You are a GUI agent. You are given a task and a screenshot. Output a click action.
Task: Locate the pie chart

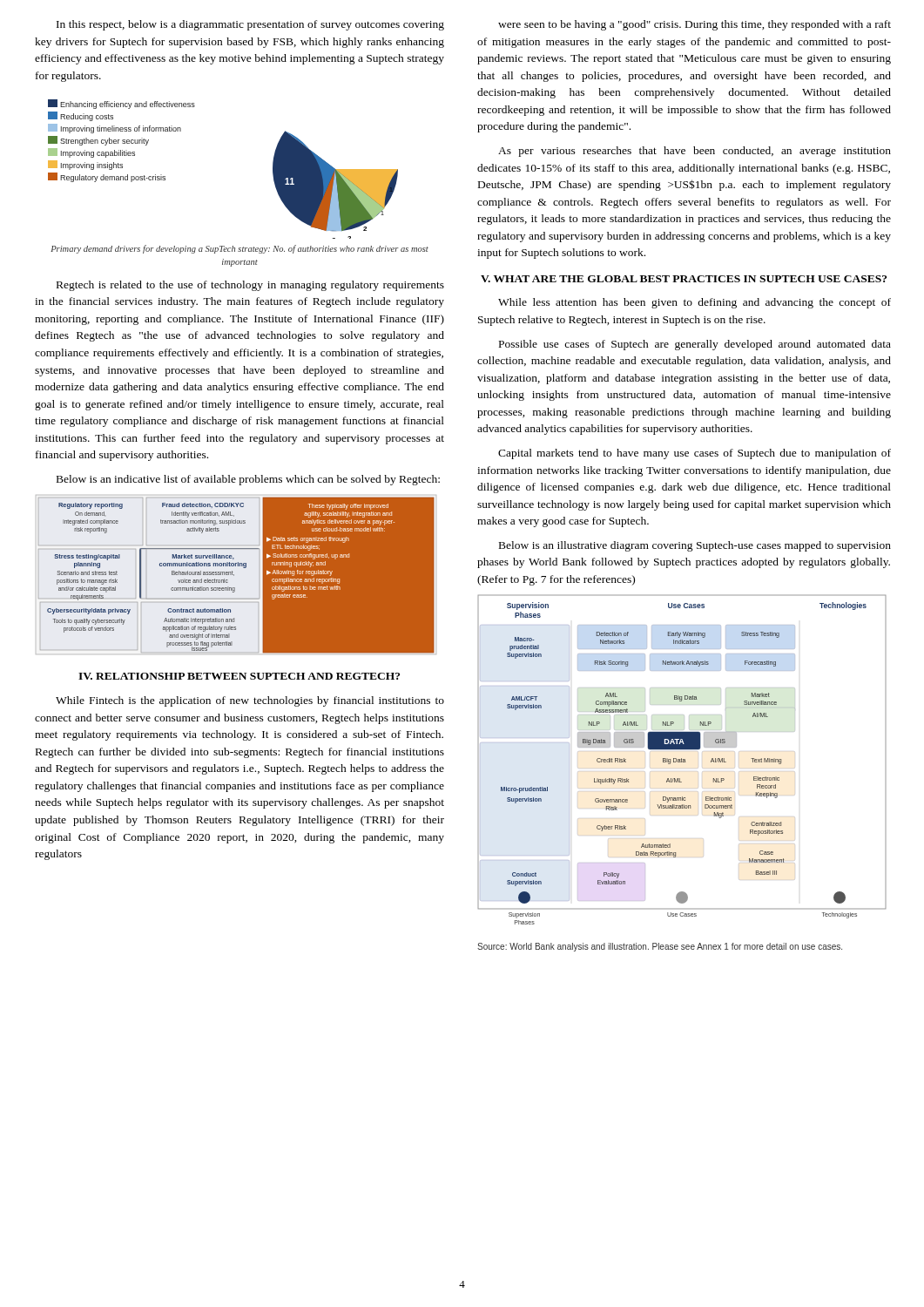[x=240, y=165]
